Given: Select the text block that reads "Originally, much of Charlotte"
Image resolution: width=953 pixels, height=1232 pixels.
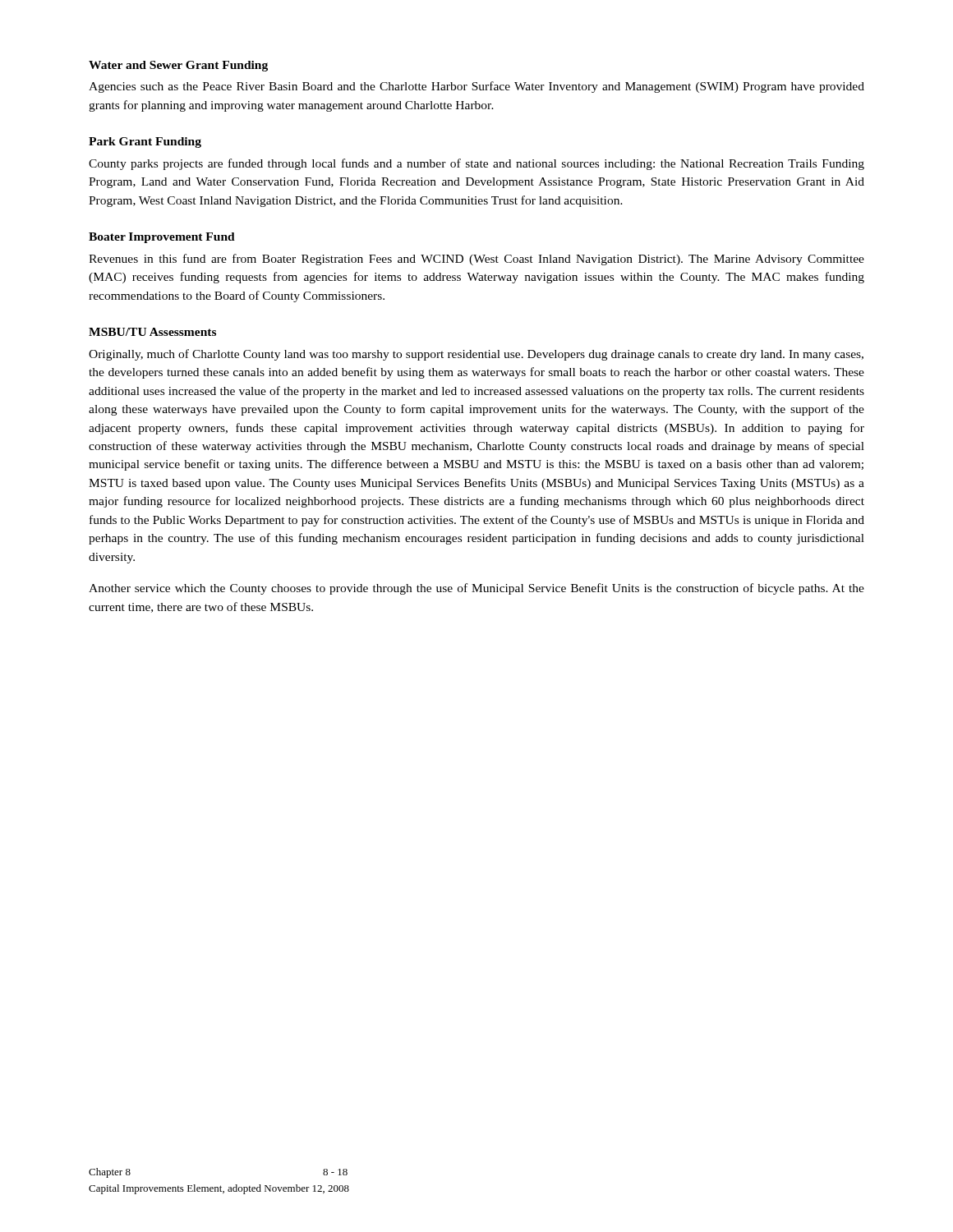Looking at the screenshot, I should coord(476,455).
